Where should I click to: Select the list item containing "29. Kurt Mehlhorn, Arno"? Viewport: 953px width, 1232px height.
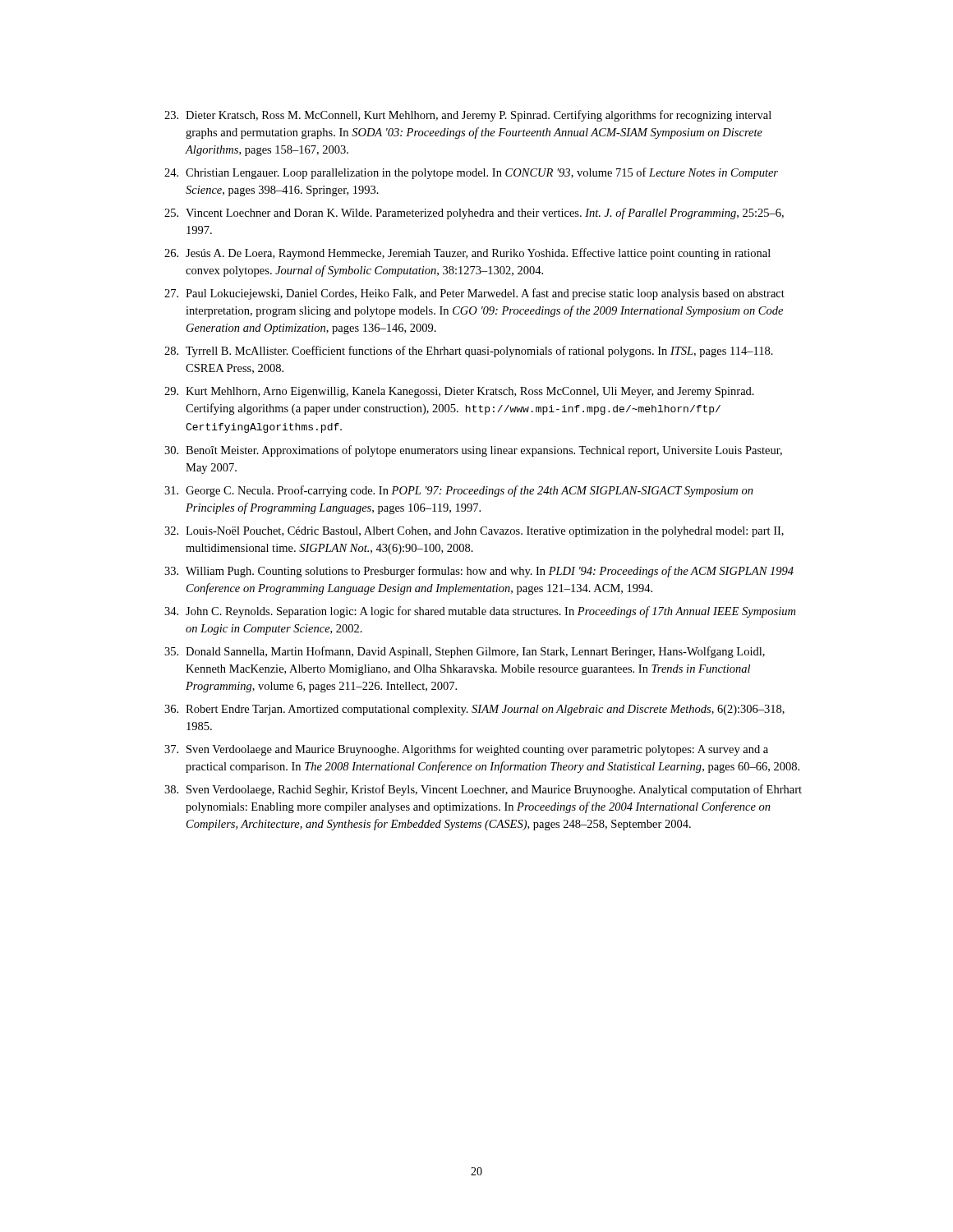click(476, 409)
